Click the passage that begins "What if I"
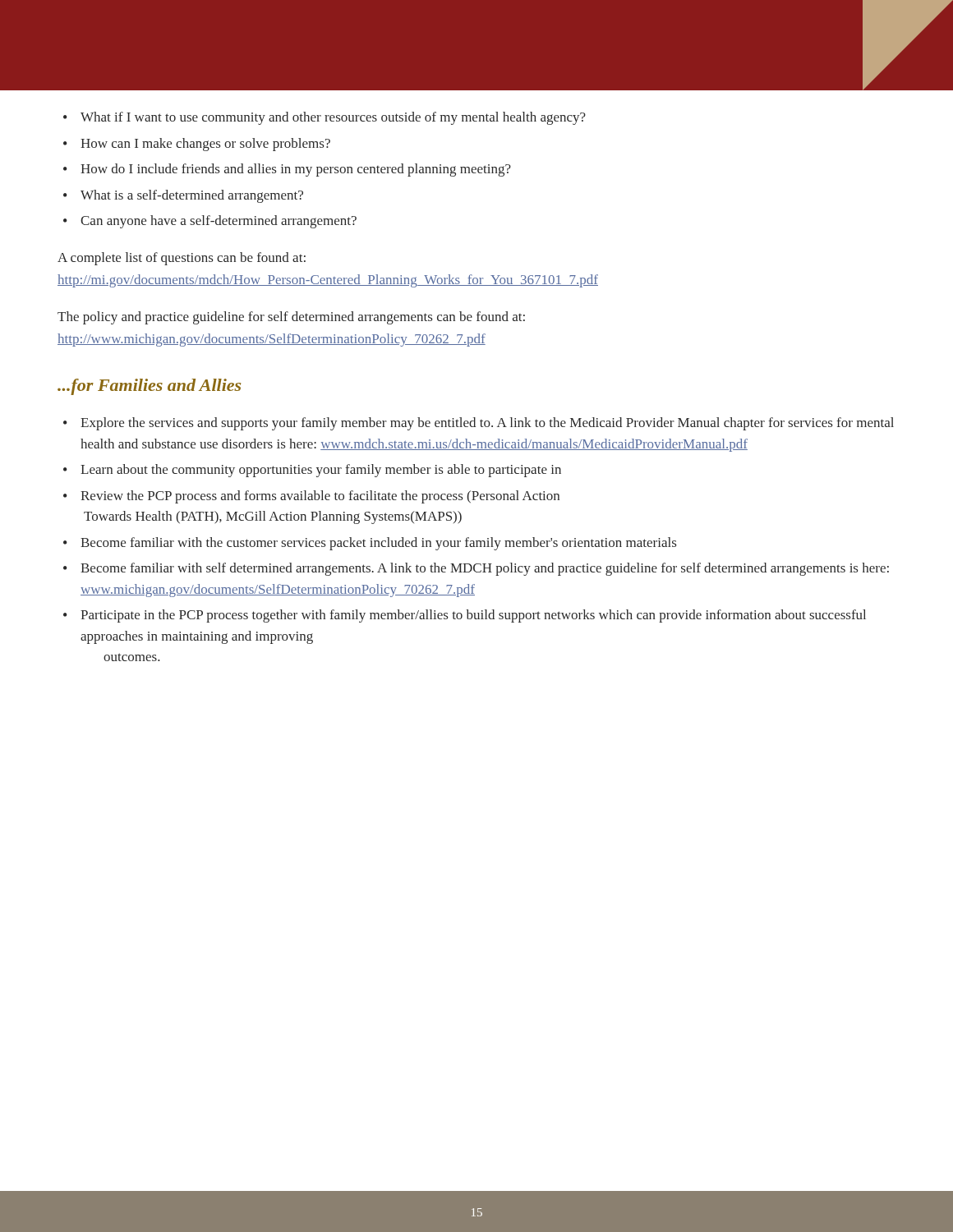 tap(333, 117)
